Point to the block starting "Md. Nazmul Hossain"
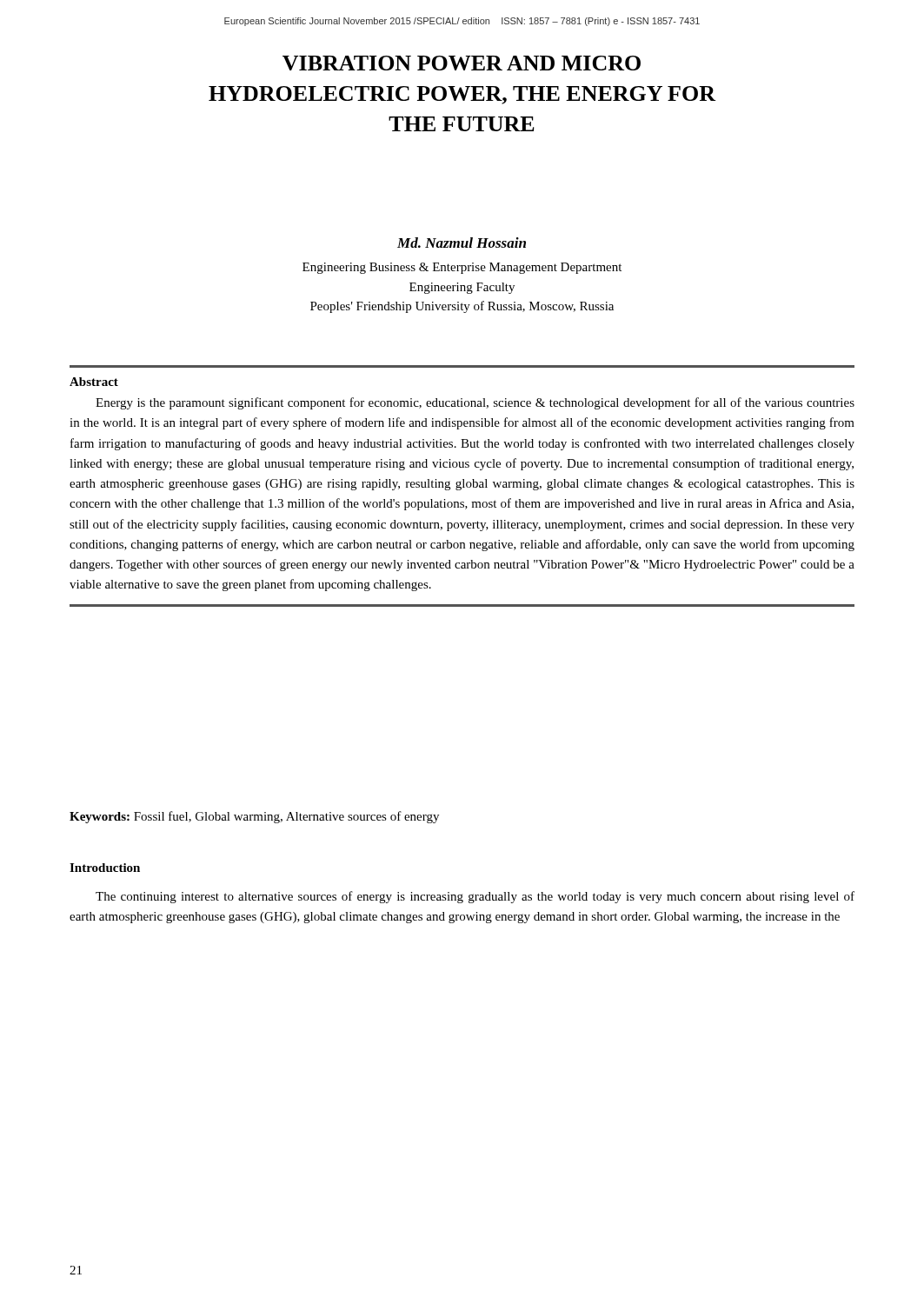 click(462, 275)
